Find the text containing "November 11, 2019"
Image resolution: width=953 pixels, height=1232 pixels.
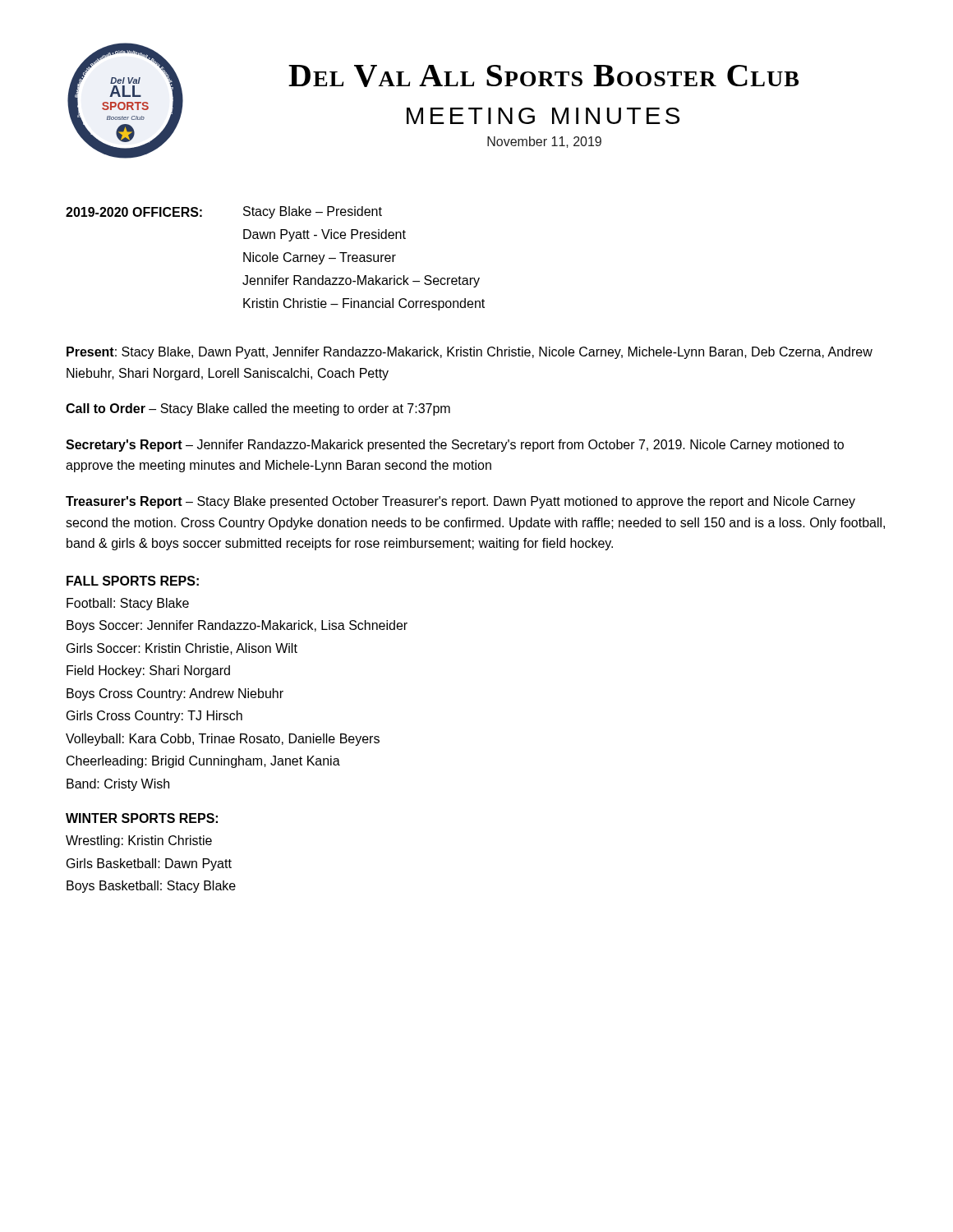[x=544, y=141]
